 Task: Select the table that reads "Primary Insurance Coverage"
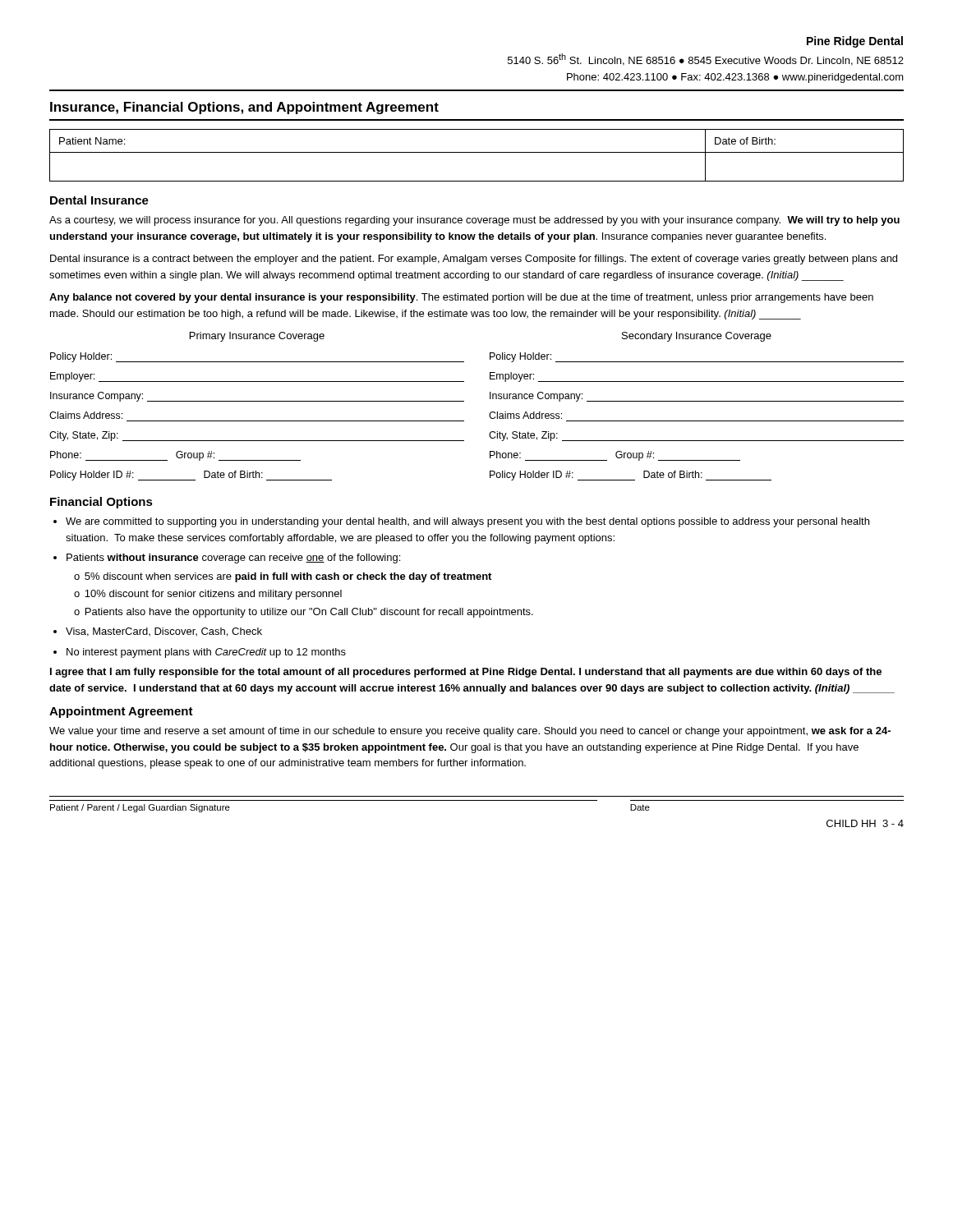[476, 408]
